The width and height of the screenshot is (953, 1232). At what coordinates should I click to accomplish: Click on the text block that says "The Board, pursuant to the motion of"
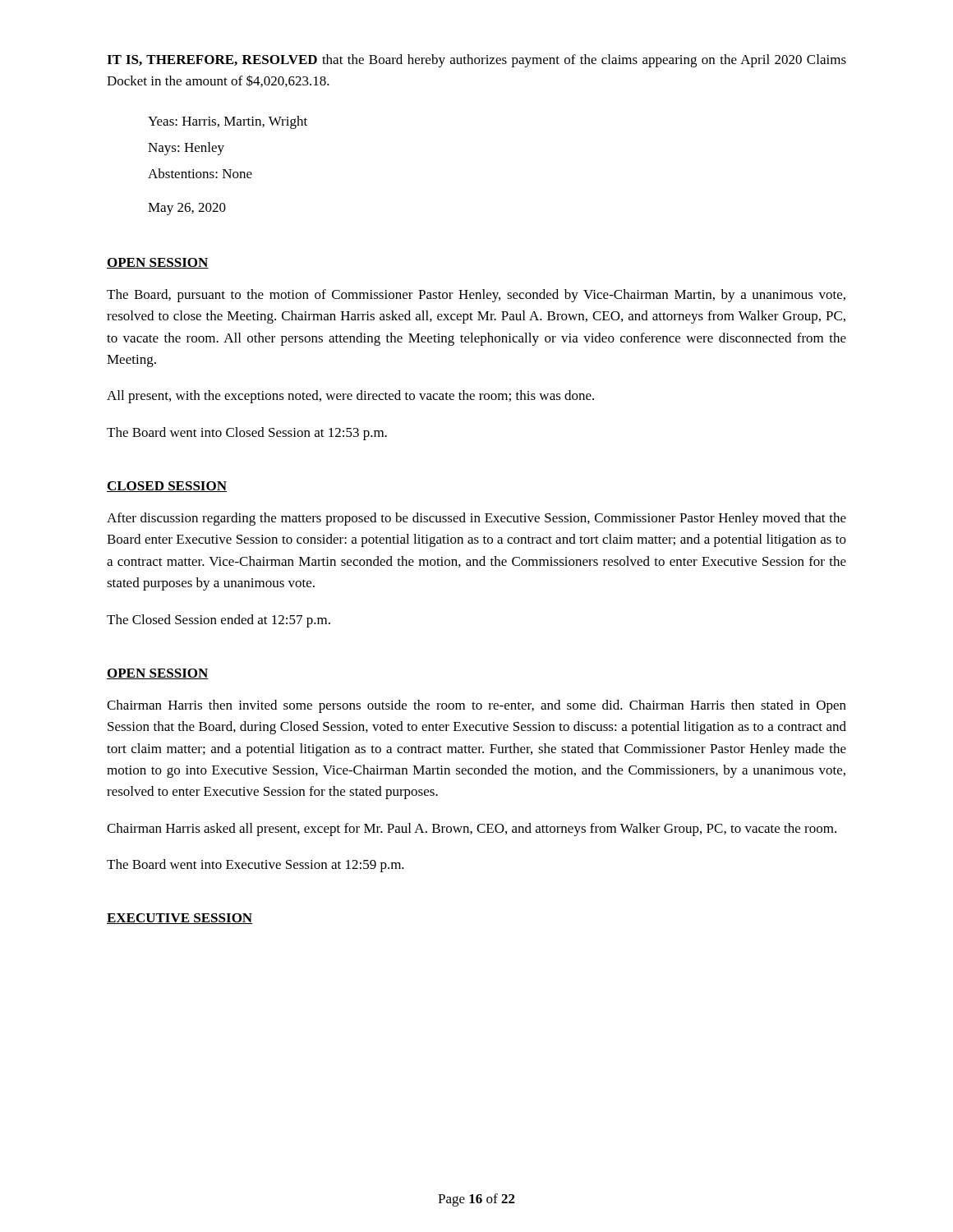coord(476,327)
